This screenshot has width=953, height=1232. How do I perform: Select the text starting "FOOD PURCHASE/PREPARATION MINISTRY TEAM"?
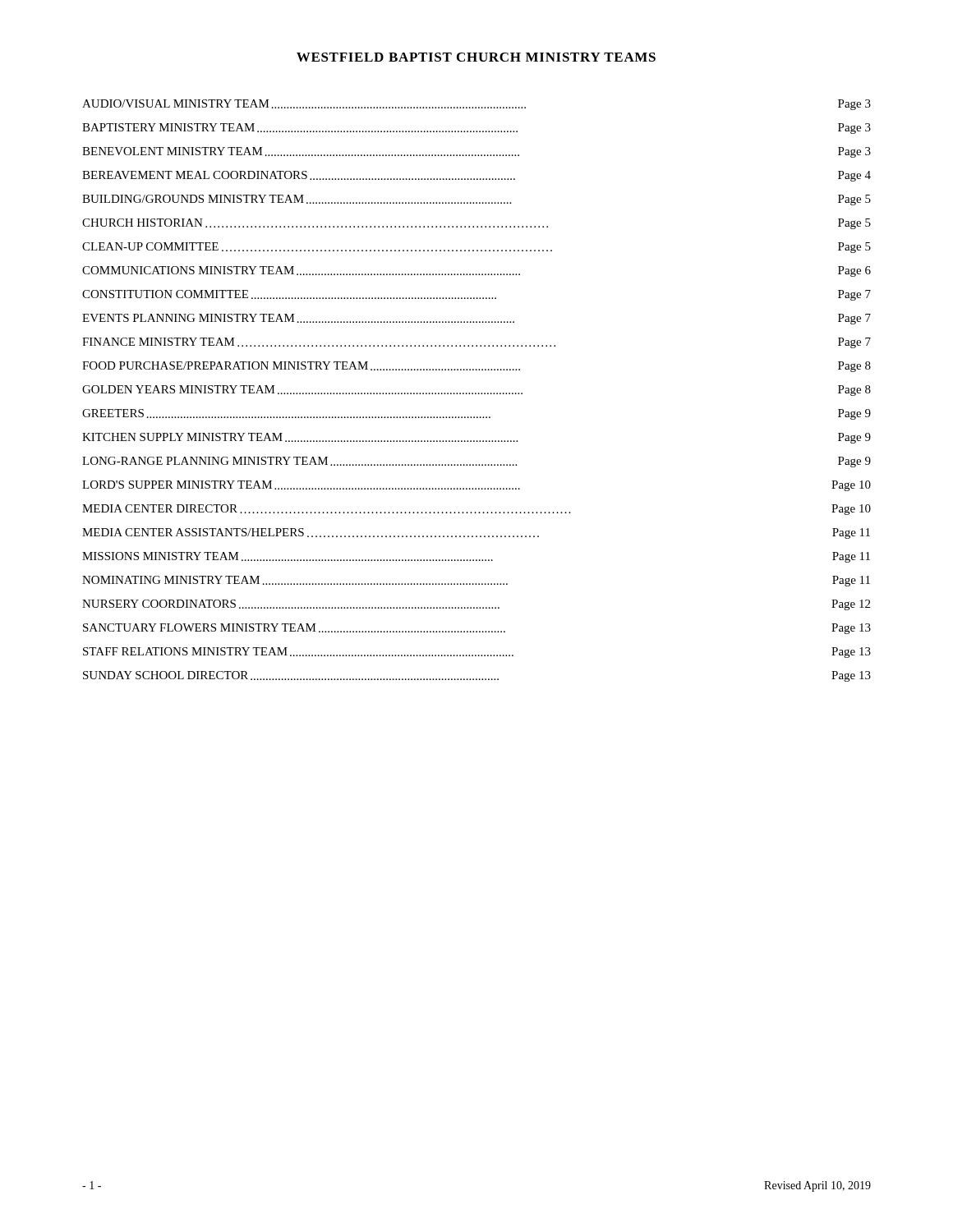tap(476, 366)
